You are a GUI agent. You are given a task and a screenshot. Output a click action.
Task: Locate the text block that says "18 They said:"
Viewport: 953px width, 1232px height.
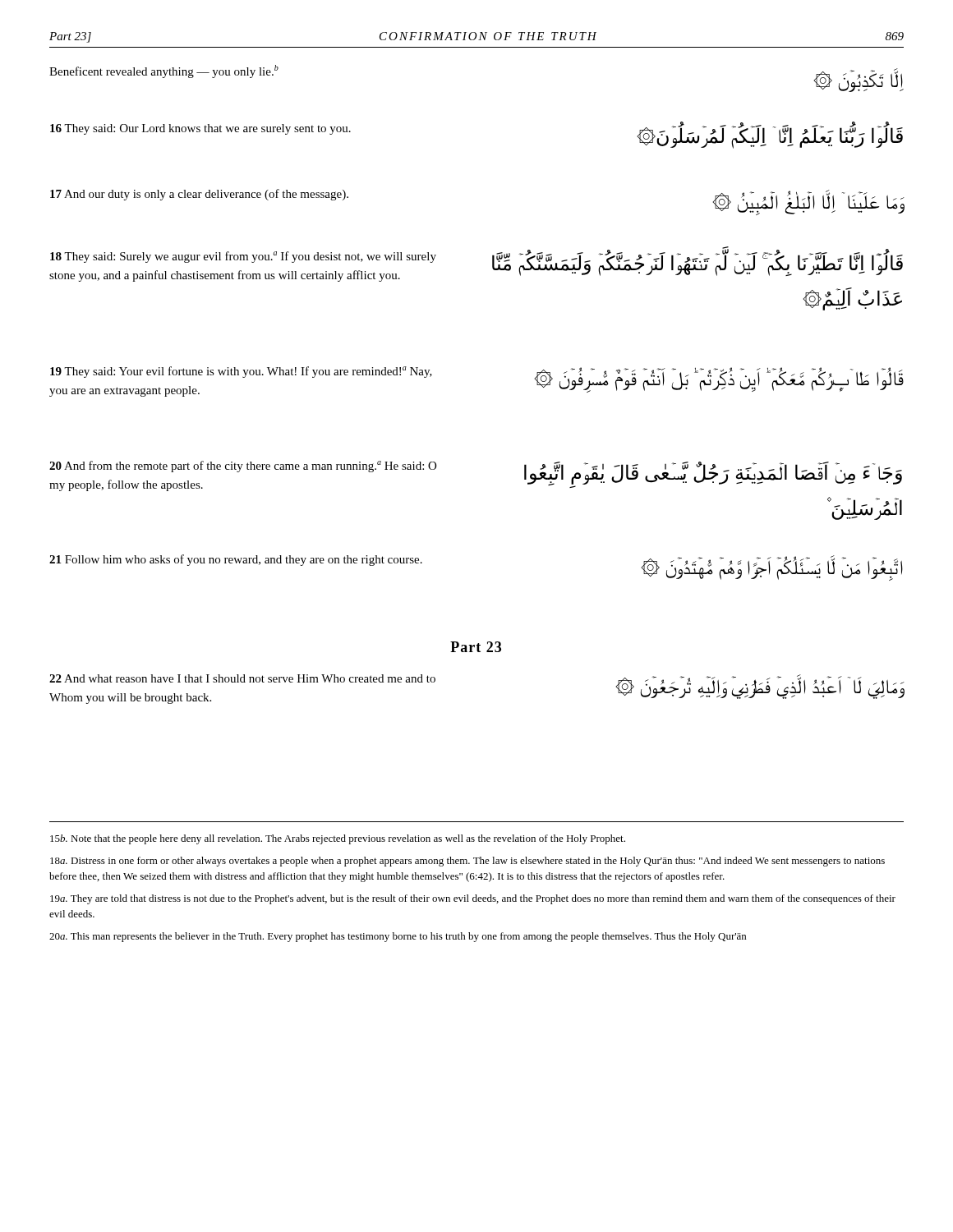pos(230,260)
